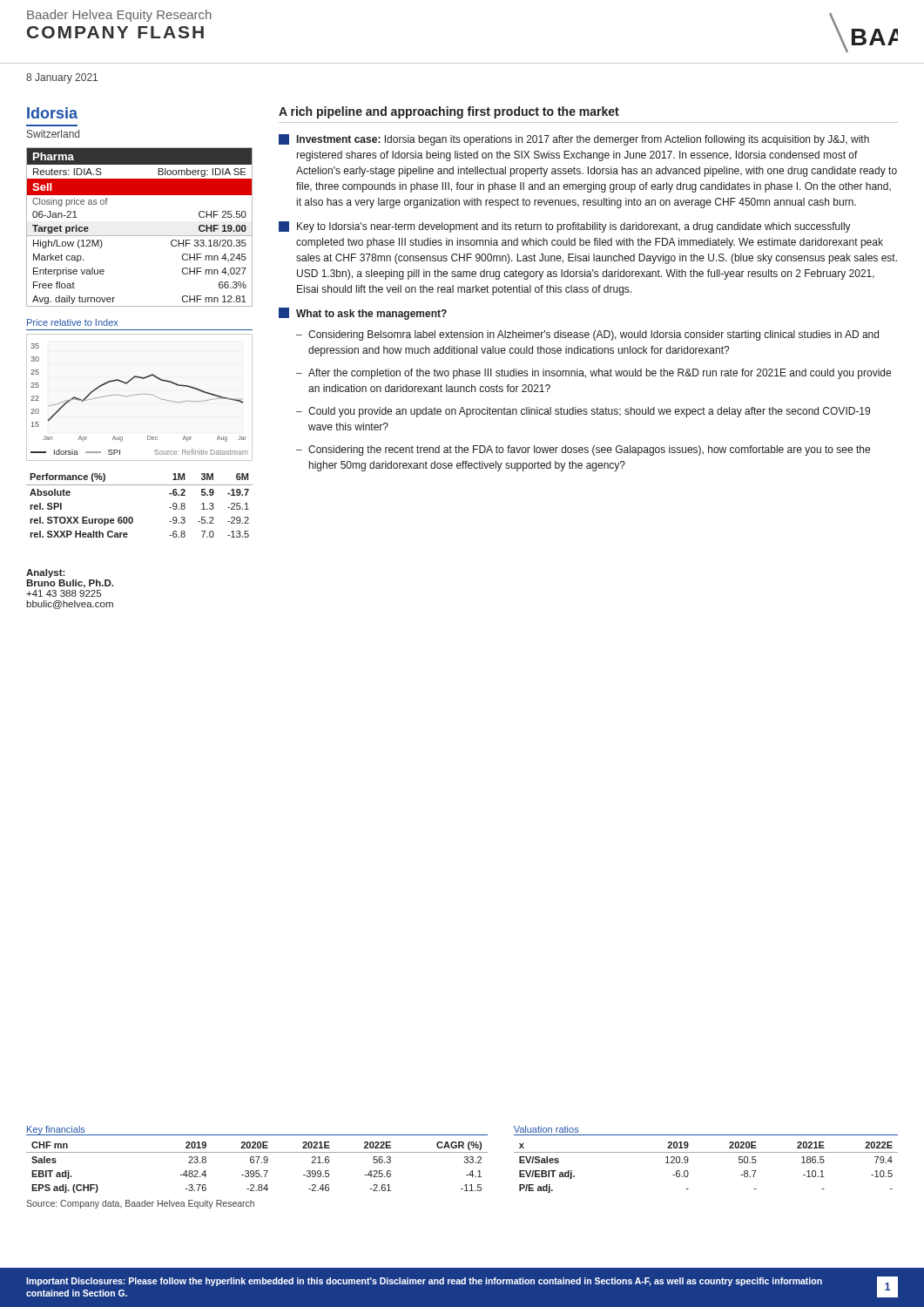The width and height of the screenshot is (924, 1307).
Task: Find the line chart
Action: click(x=139, y=397)
